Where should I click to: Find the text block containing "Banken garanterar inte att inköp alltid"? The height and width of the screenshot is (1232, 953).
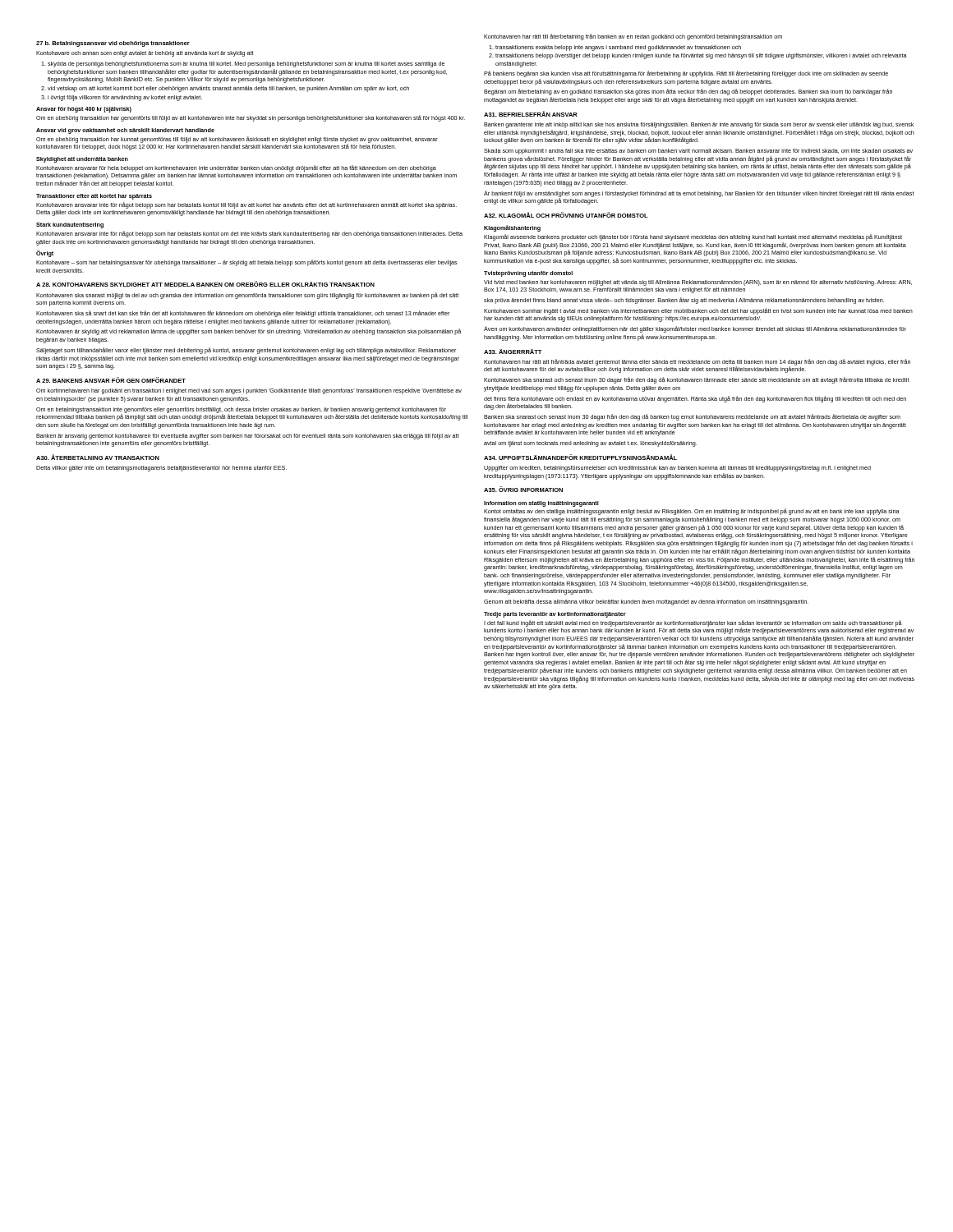[x=700, y=163]
